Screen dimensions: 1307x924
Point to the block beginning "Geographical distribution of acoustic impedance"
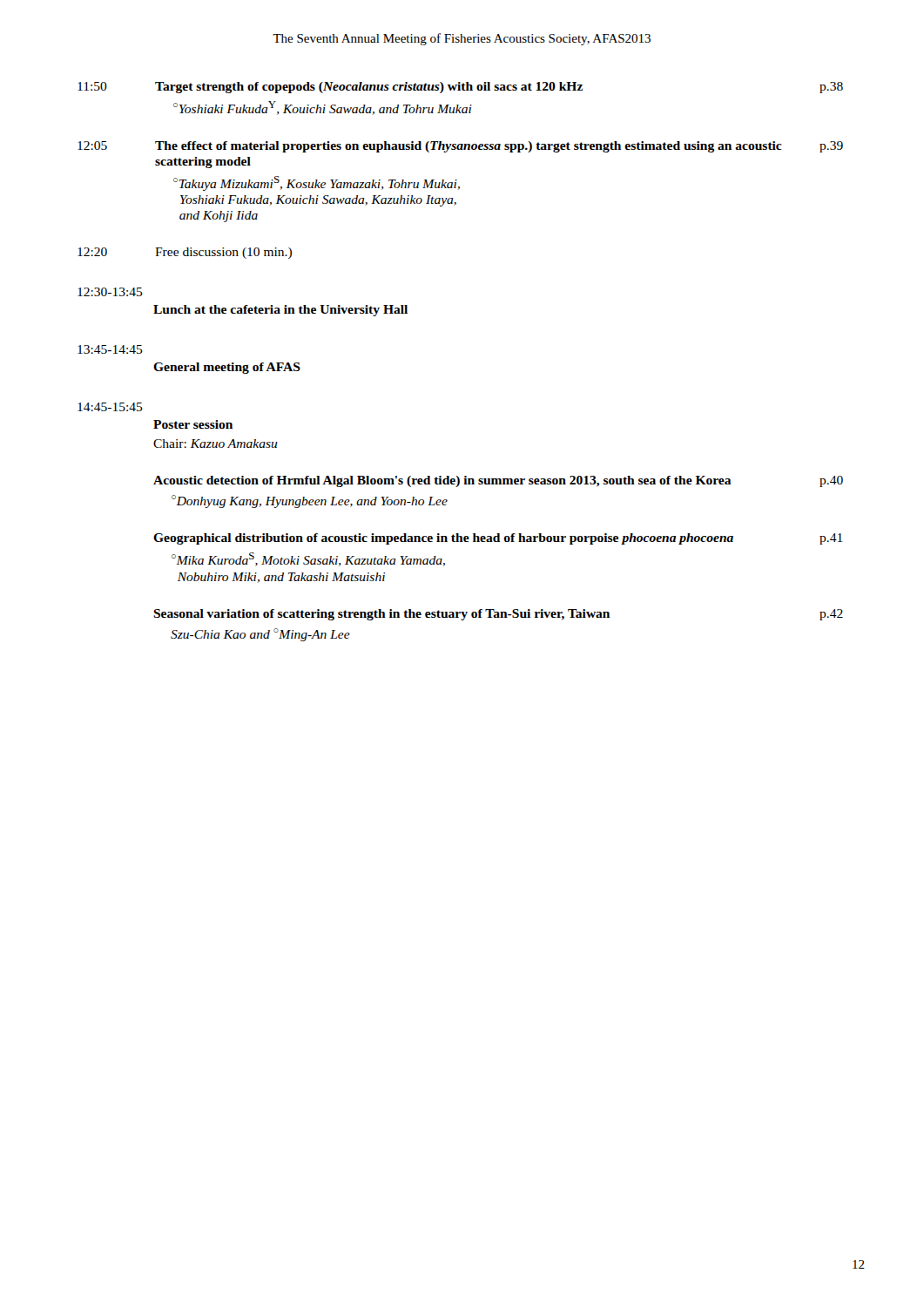pos(498,539)
